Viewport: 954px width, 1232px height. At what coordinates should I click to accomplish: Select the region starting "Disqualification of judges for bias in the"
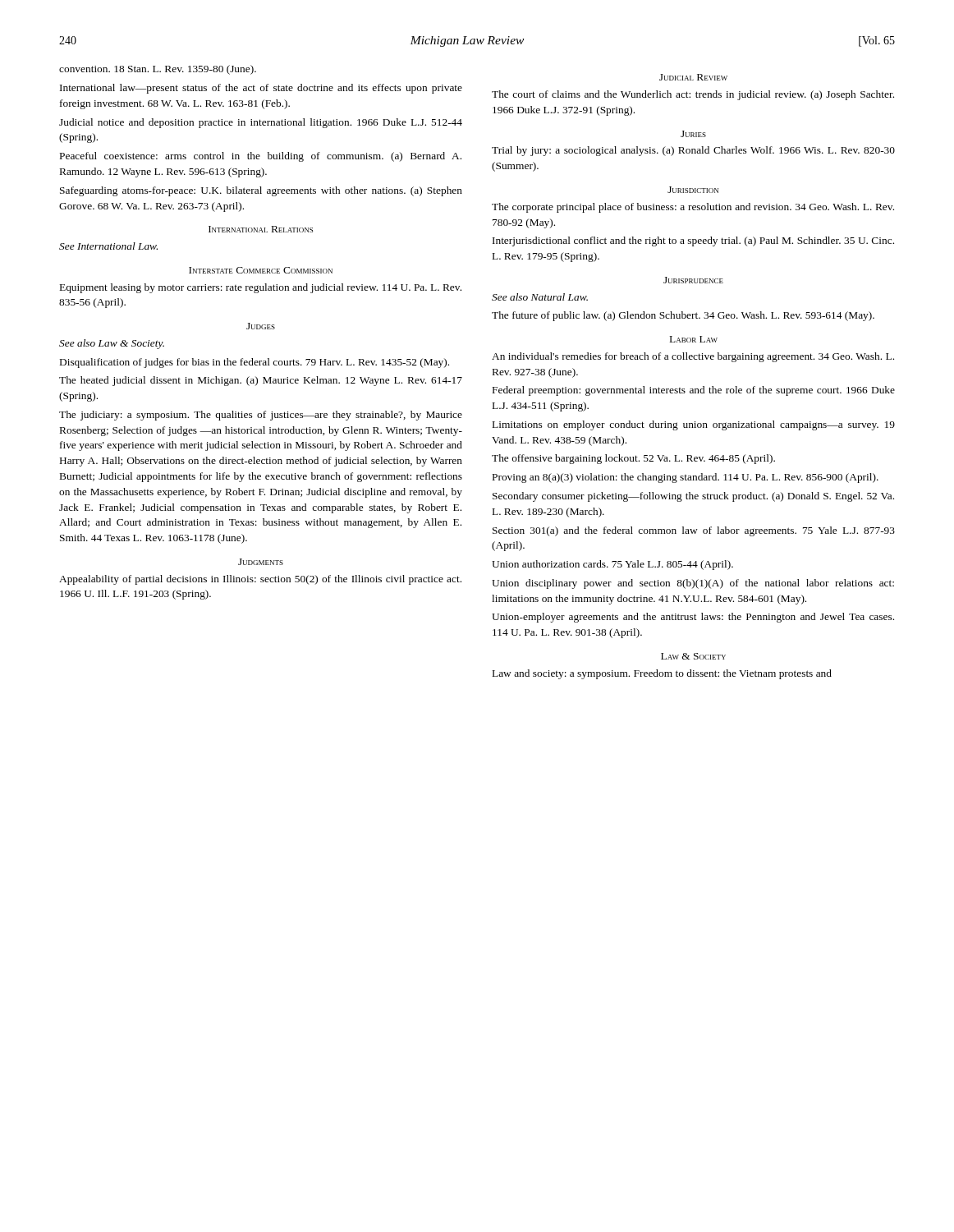coord(255,361)
